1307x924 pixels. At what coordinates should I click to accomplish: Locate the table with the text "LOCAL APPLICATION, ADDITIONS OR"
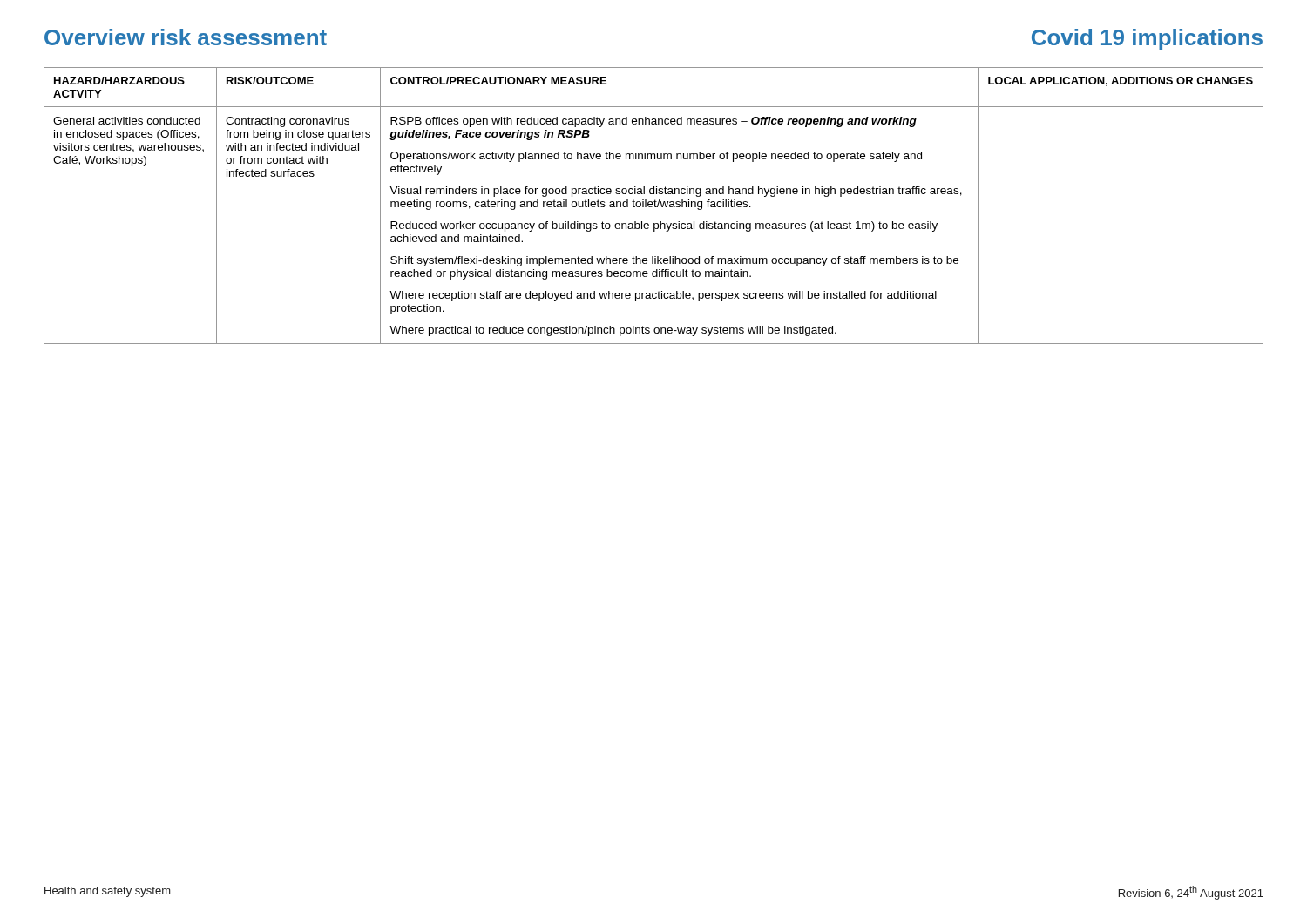(x=654, y=206)
